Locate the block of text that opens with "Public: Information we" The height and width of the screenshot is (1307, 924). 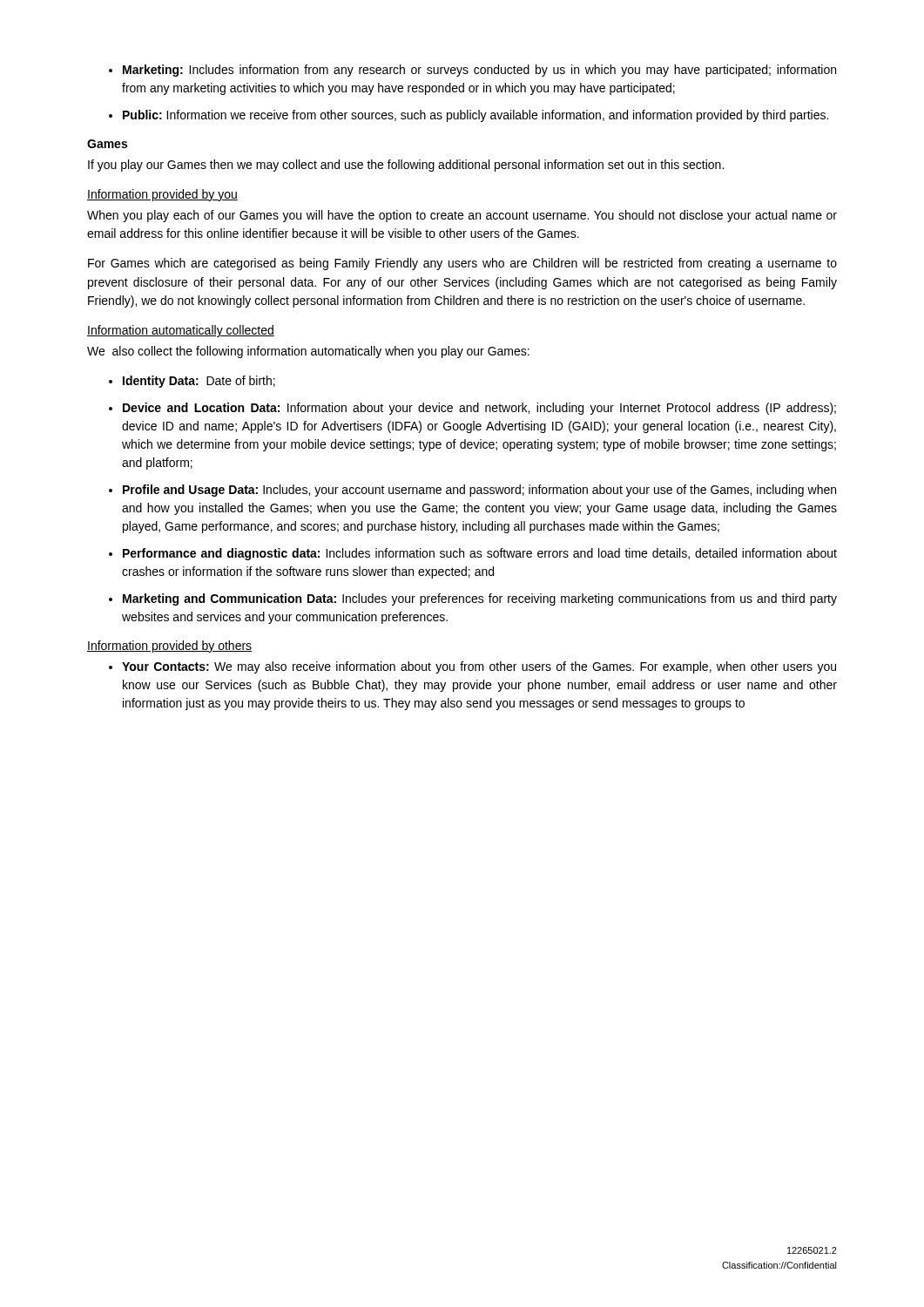click(476, 115)
